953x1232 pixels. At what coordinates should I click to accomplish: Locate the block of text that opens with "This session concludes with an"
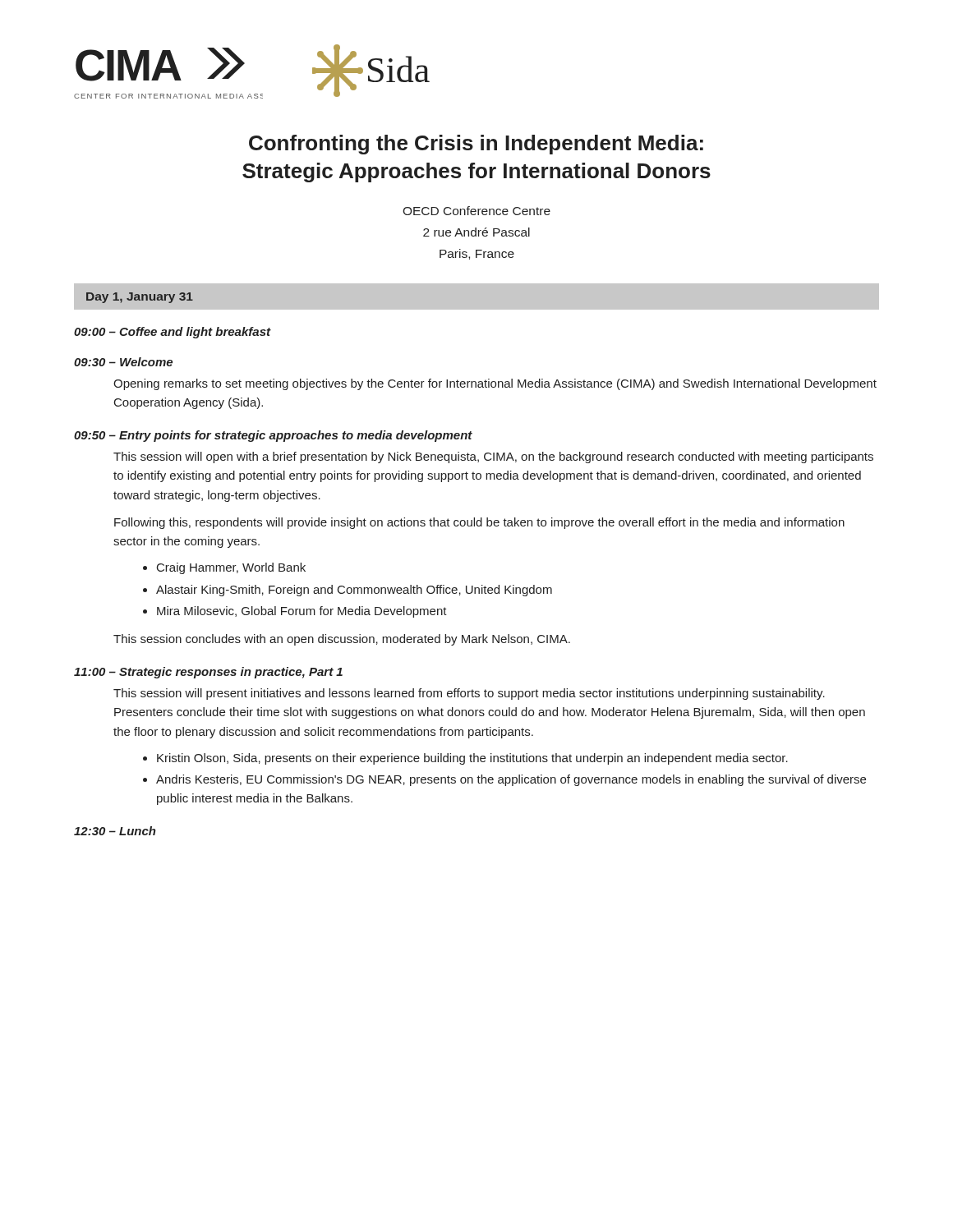point(496,639)
